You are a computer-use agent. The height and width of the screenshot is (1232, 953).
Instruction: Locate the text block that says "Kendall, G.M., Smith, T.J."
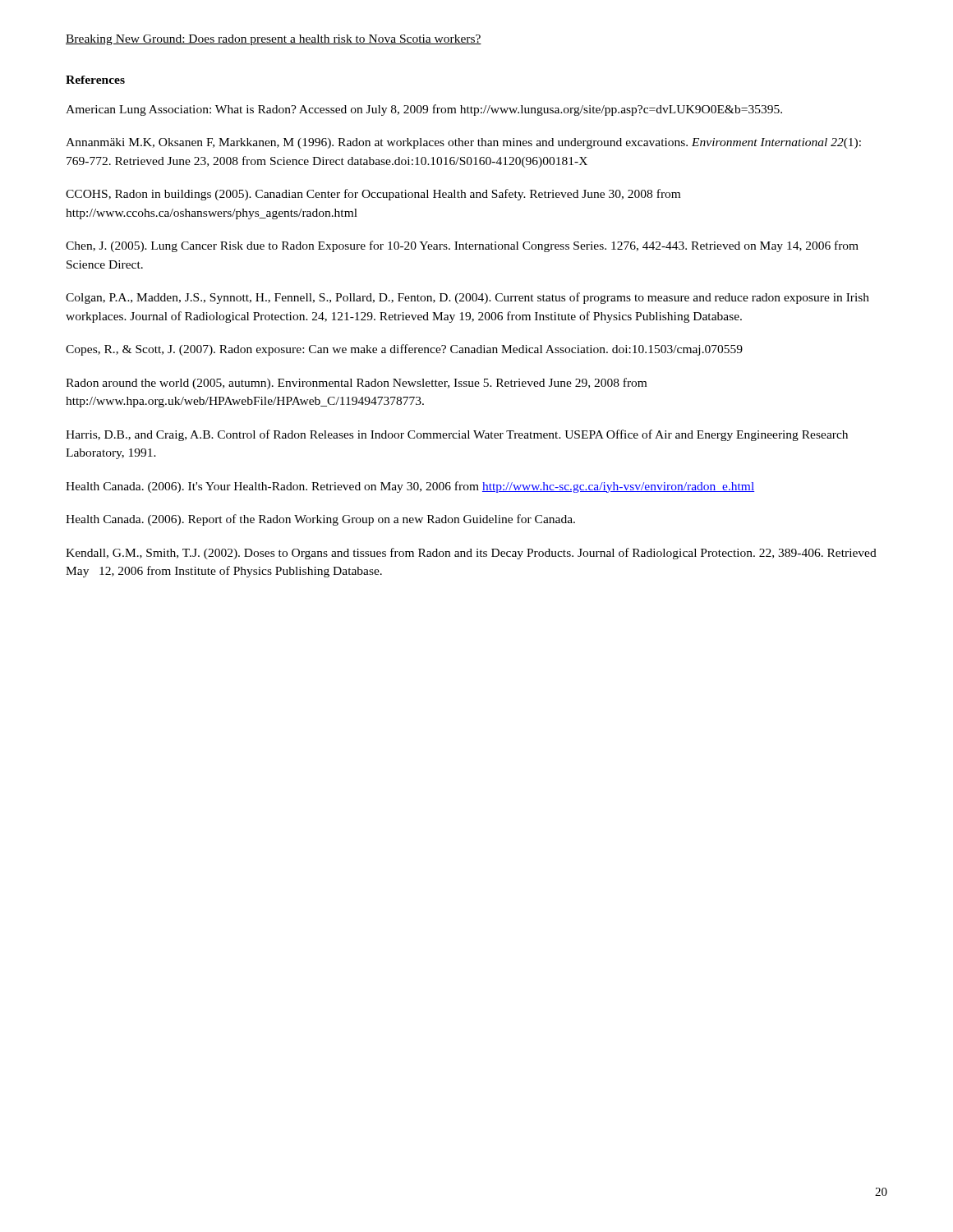[x=471, y=561]
